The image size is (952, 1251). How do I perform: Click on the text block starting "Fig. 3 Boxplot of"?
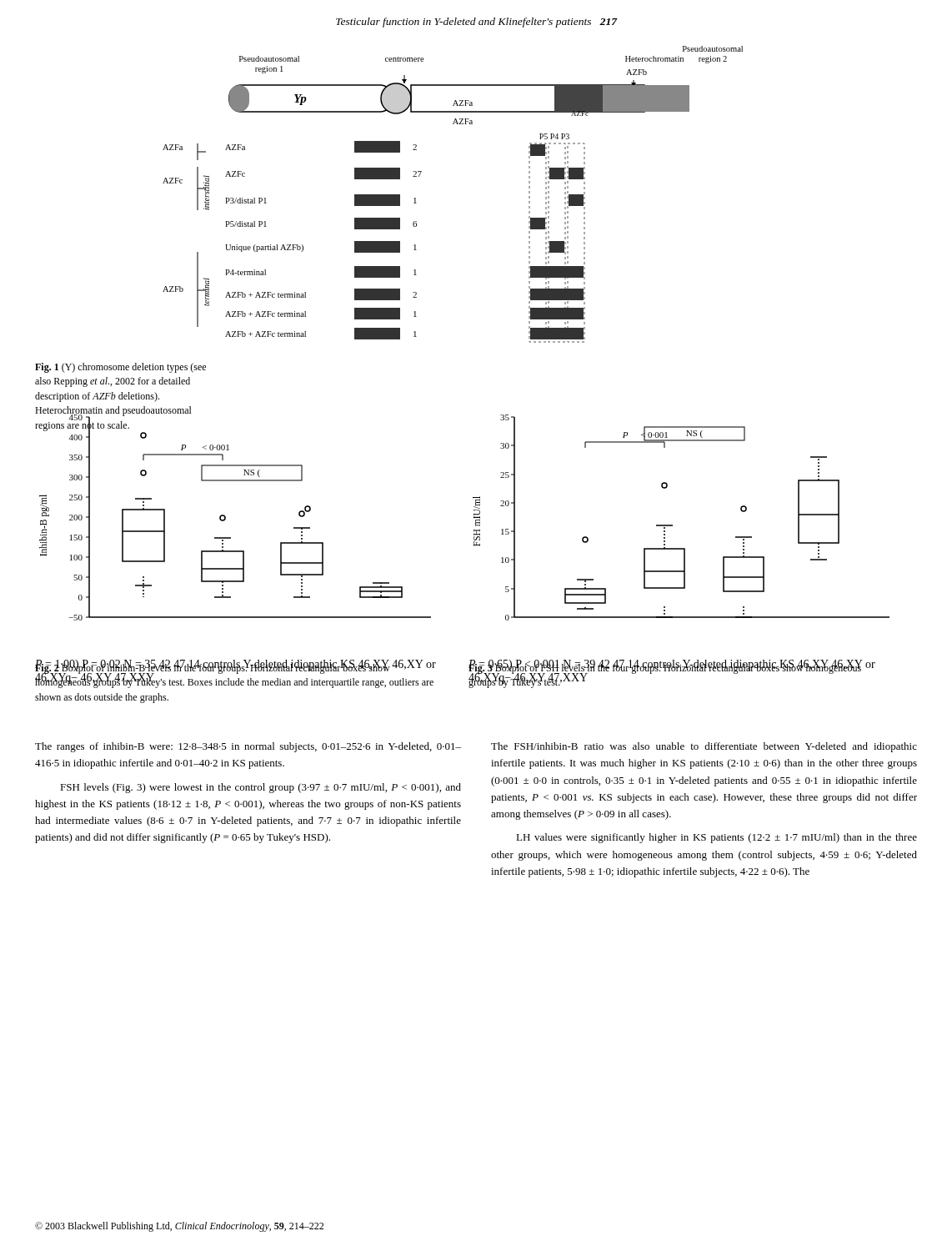tap(665, 675)
